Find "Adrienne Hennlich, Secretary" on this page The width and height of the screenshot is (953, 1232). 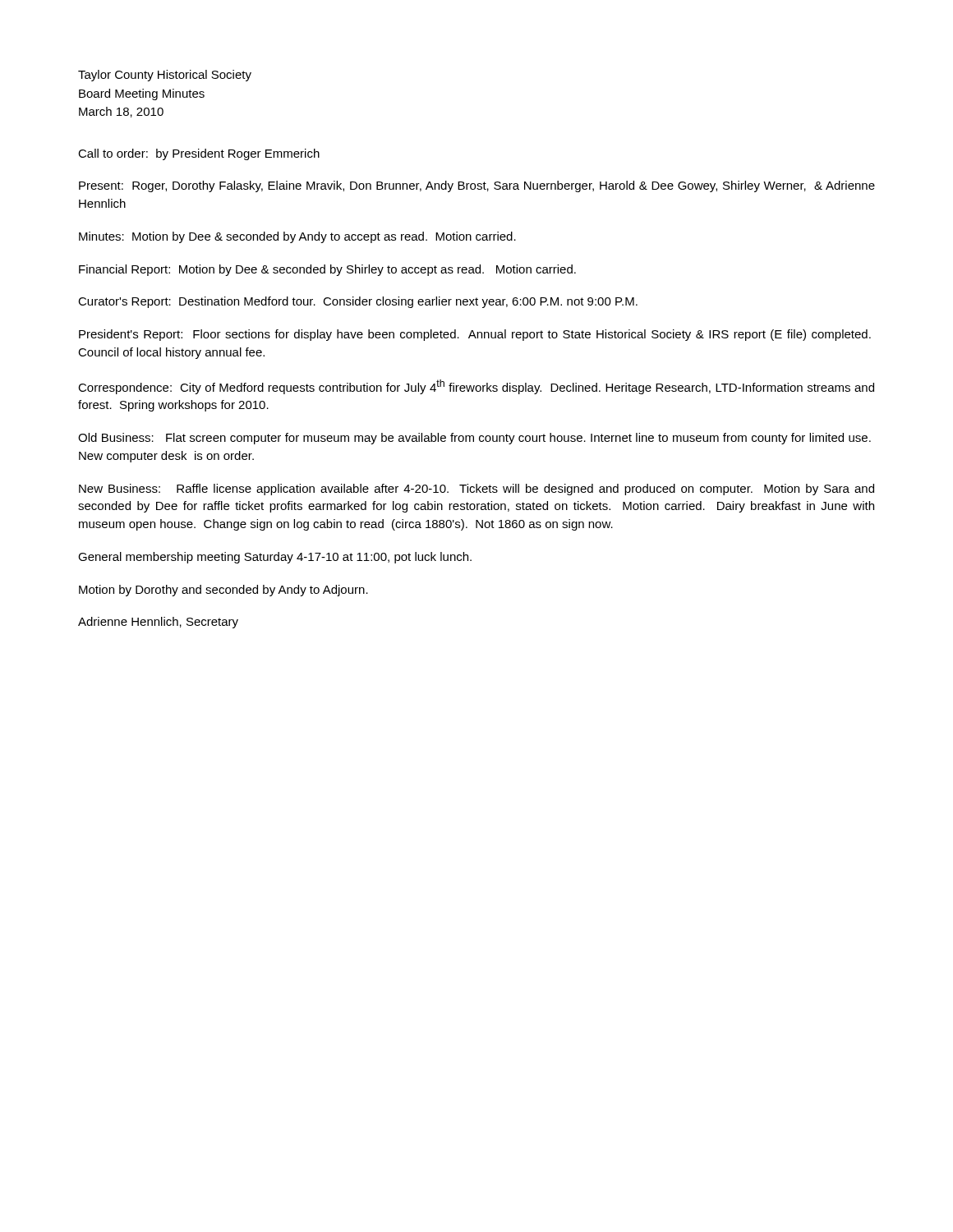pyautogui.click(x=158, y=622)
